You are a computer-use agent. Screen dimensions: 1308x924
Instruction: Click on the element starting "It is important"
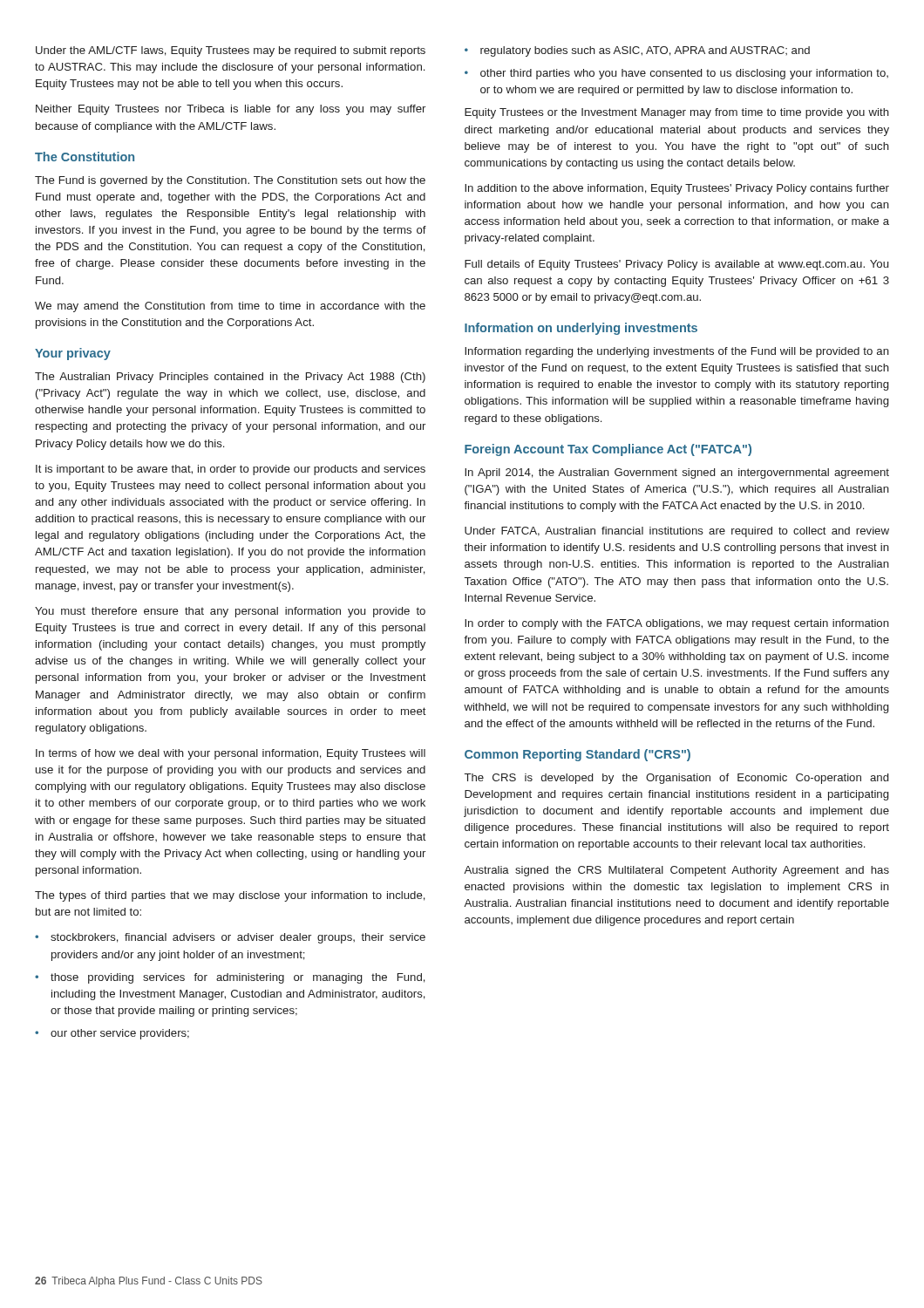(230, 527)
